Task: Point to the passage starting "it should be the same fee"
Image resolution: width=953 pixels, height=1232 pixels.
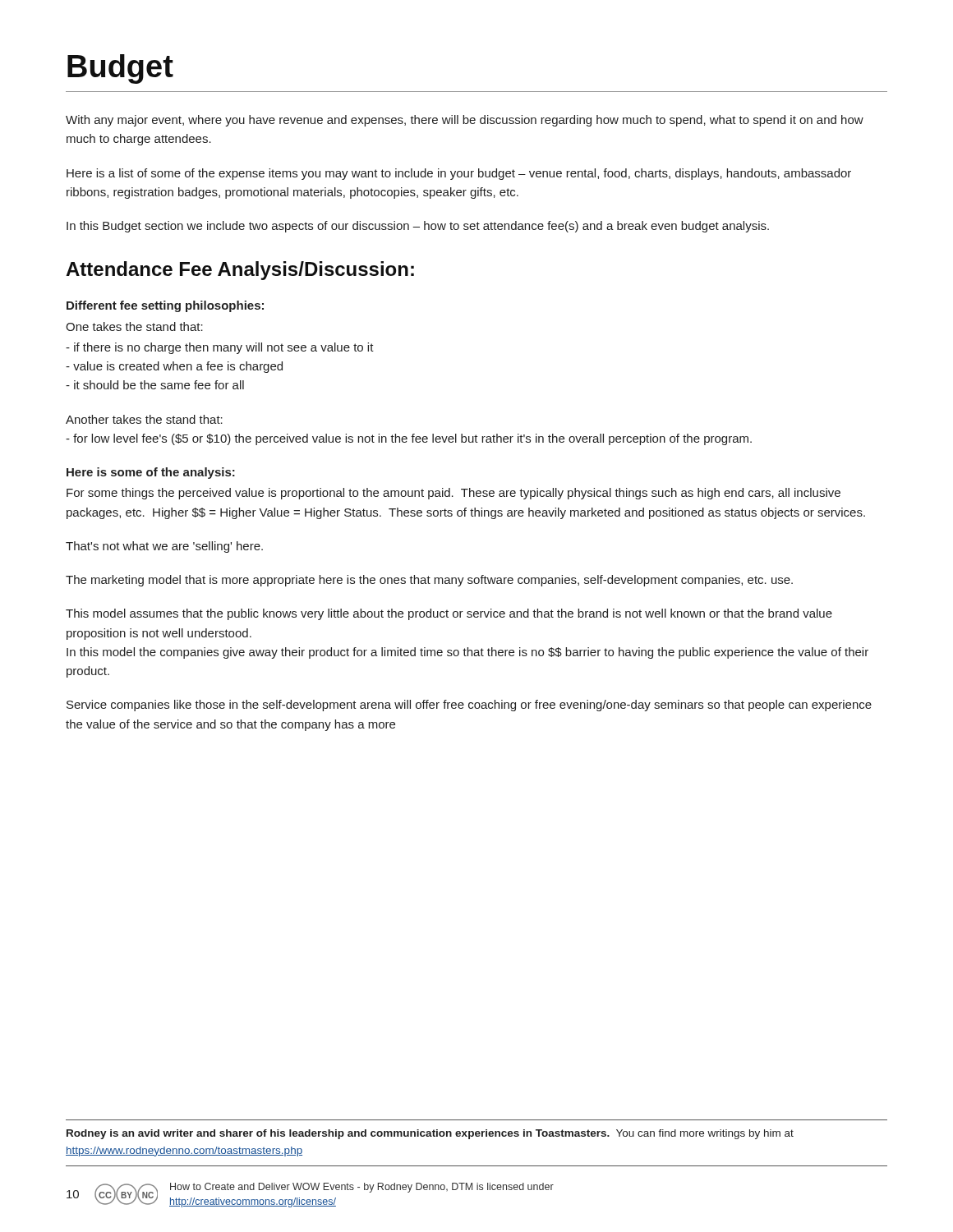Action: pyautogui.click(x=155, y=385)
